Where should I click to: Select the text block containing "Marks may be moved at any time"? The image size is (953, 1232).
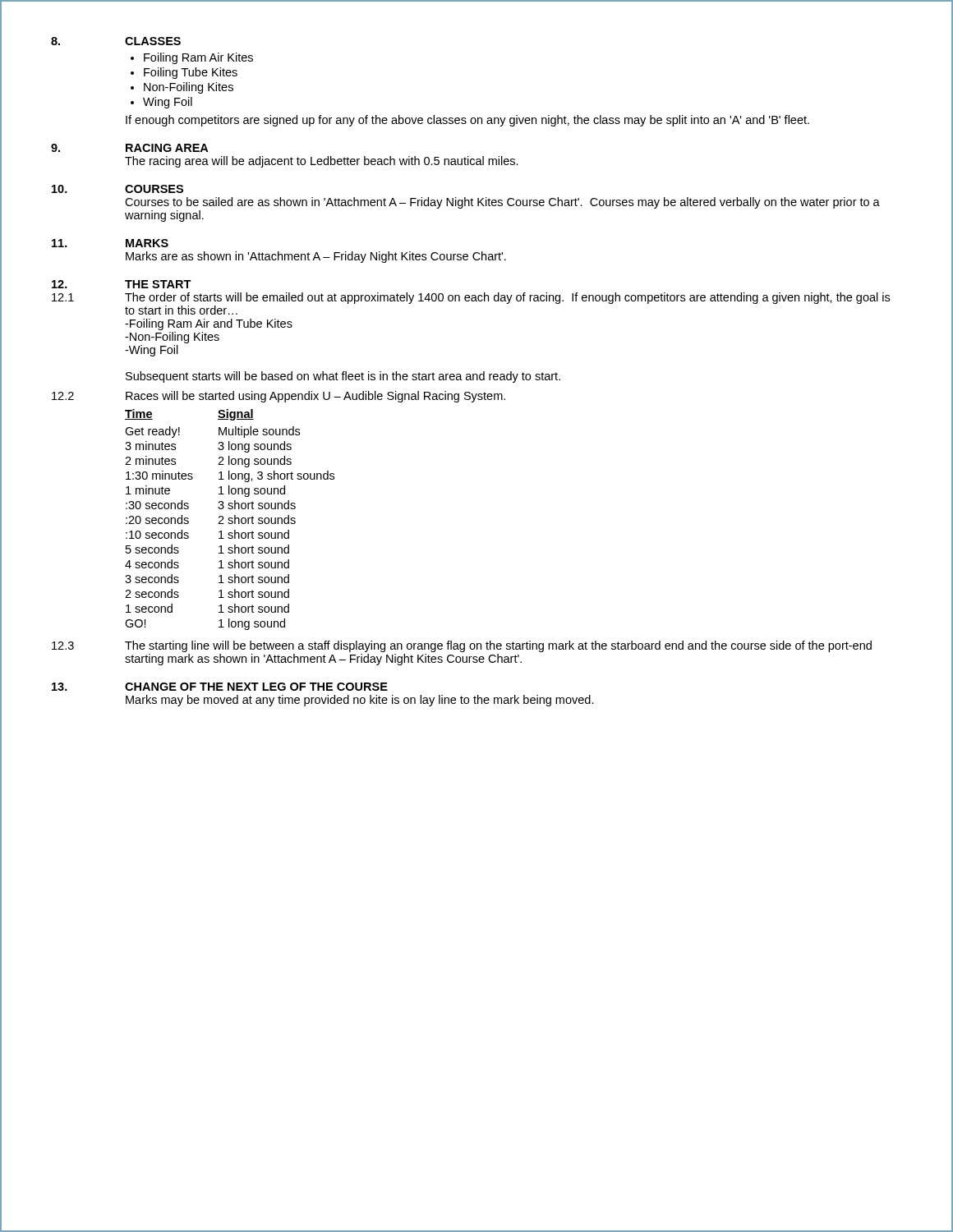[x=360, y=700]
